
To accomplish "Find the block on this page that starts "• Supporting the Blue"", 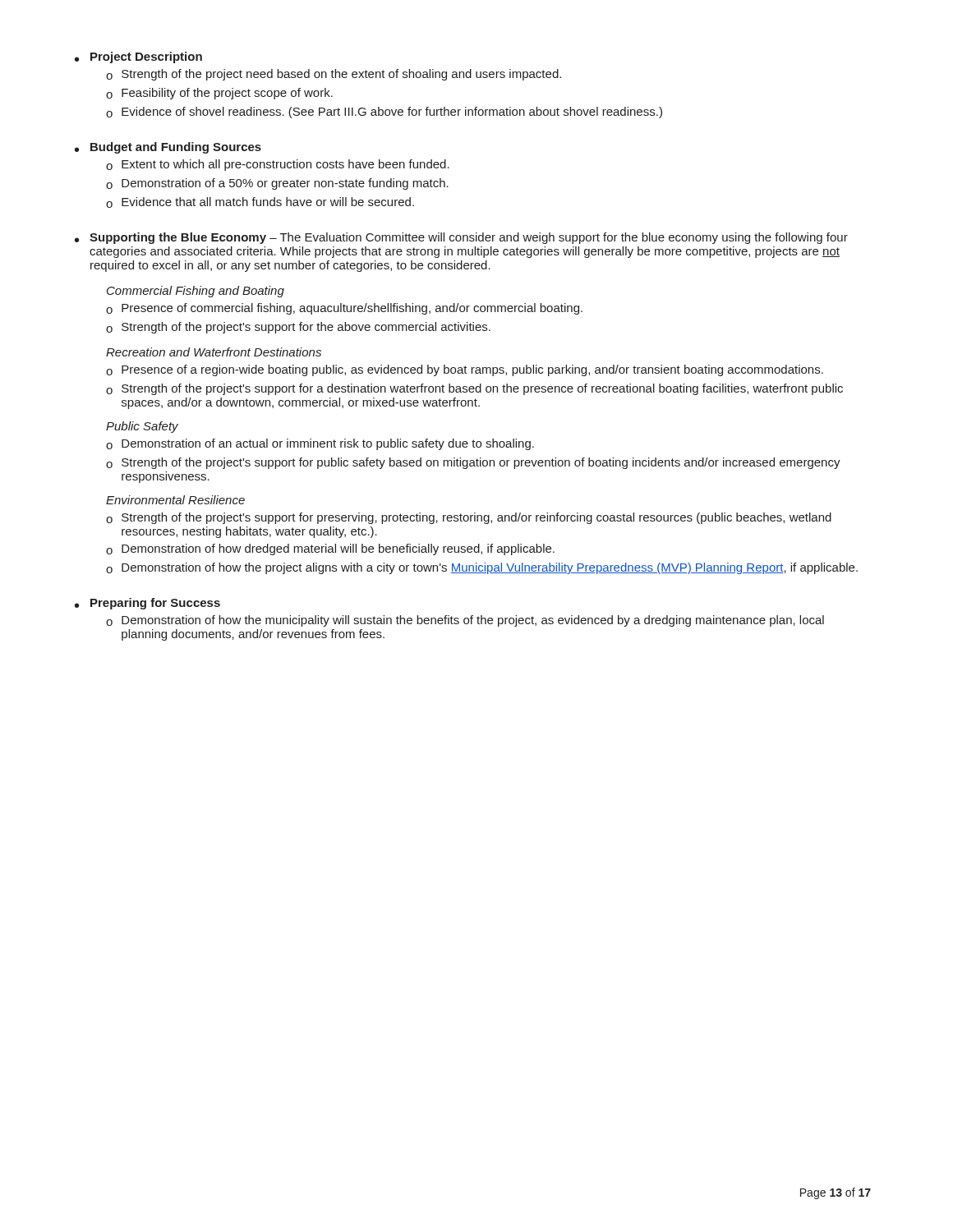I will (472, 405).
